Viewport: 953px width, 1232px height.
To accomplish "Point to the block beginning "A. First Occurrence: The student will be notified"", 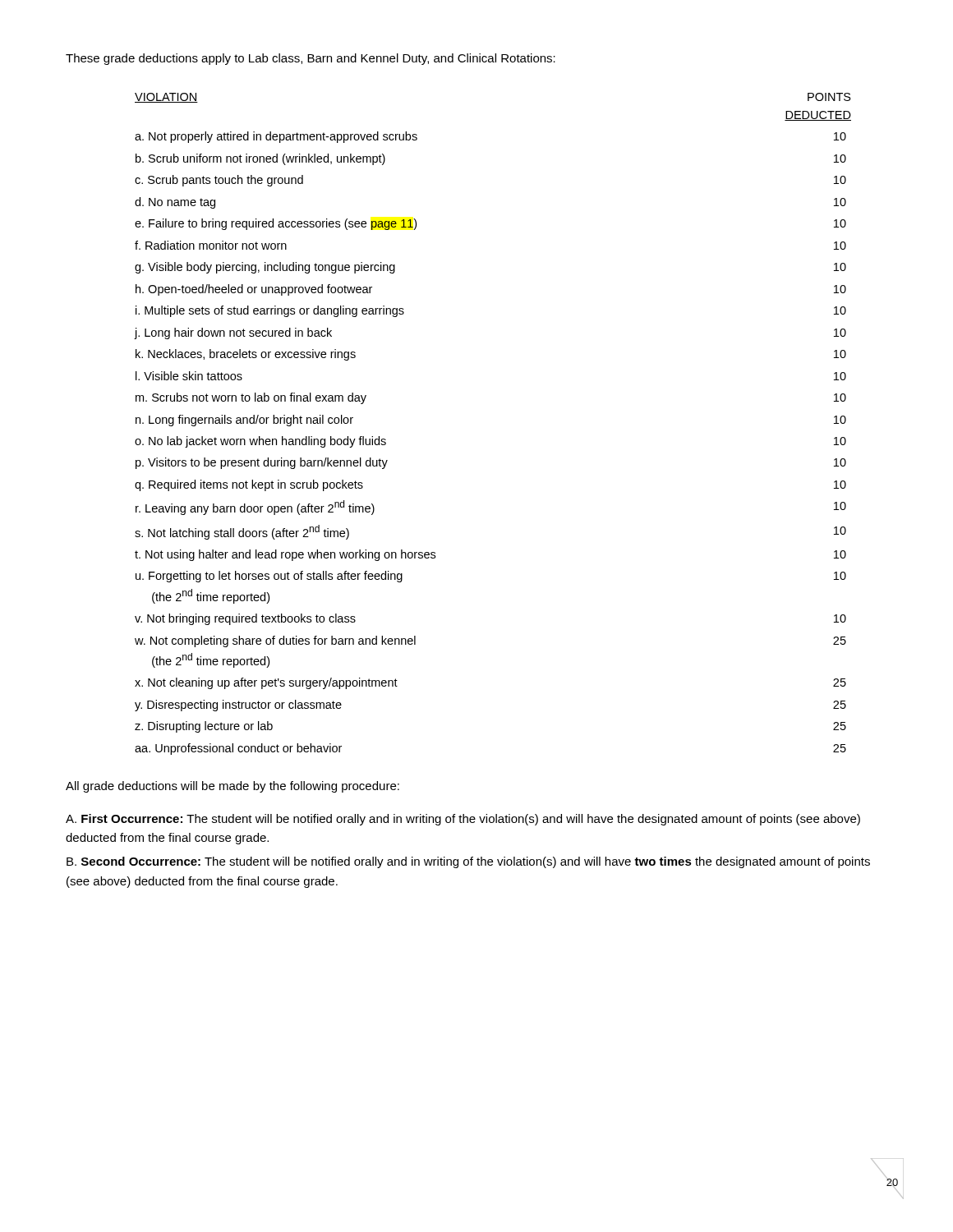I will pyautogui.click(x=463, y=828).
